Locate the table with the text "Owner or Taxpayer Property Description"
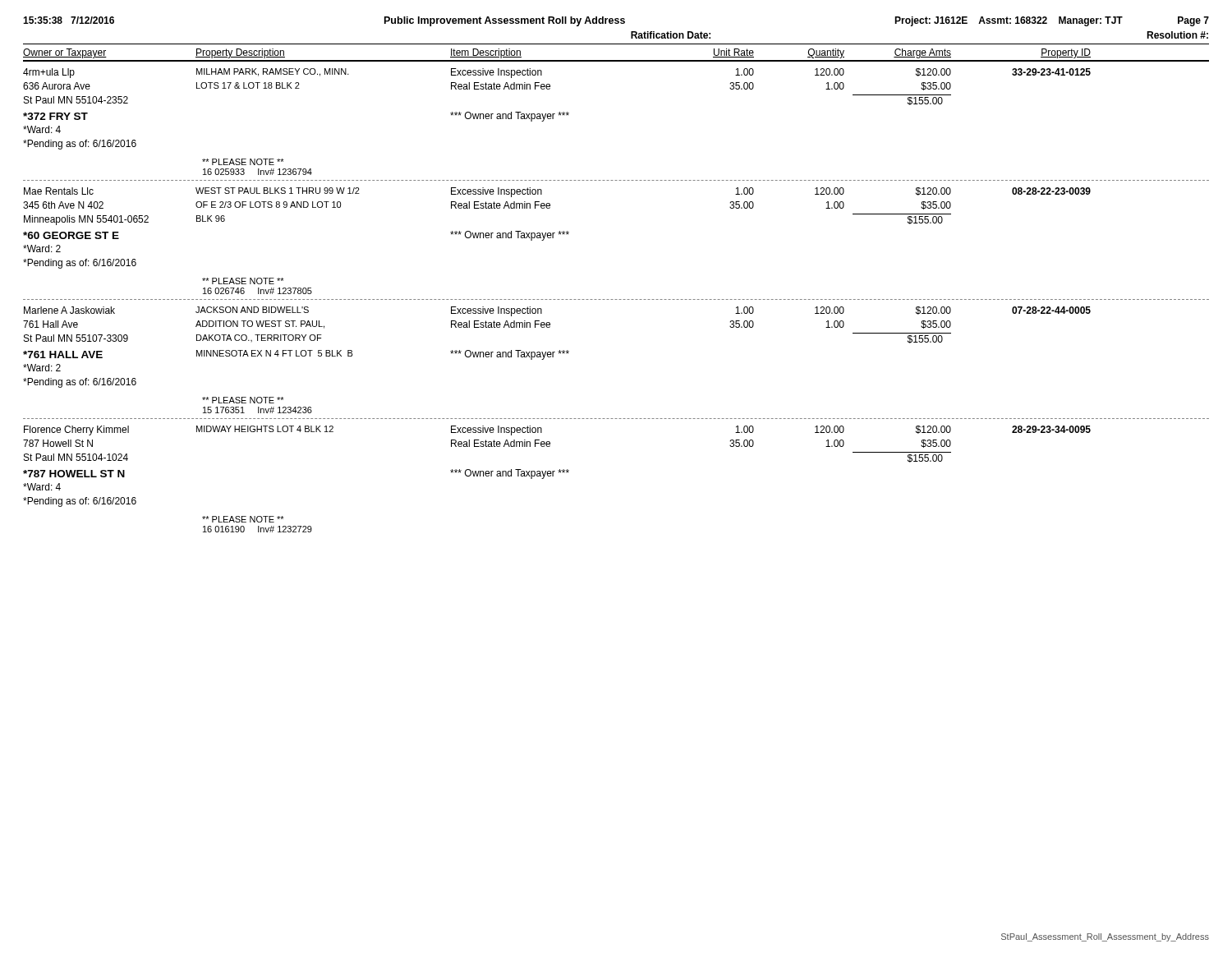1232x953 pixels. tap(616, 289)
